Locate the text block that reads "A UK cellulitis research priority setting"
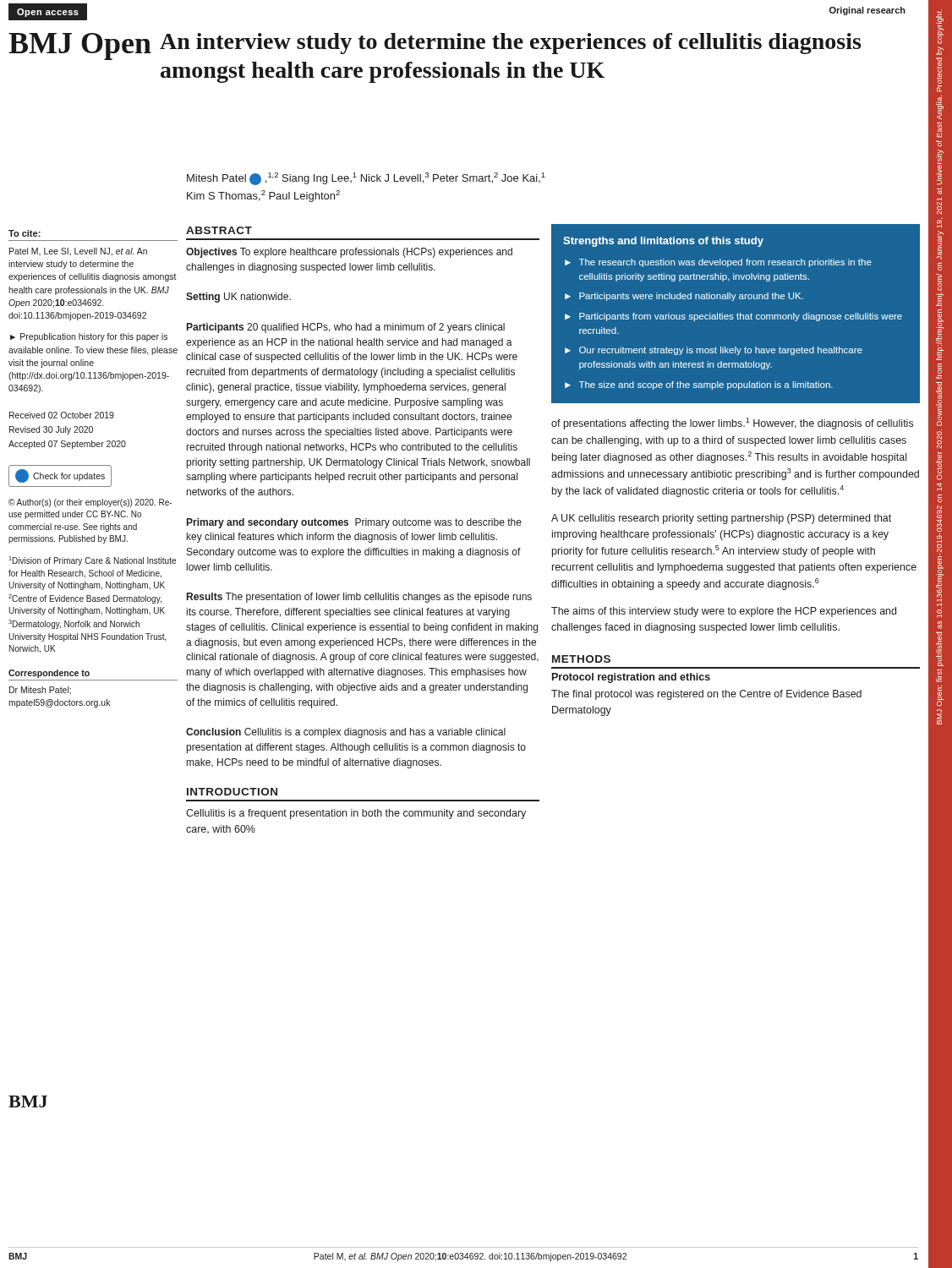Image resolution: width=952 pixels, height=1268 pixels. [x=734, y=551]
